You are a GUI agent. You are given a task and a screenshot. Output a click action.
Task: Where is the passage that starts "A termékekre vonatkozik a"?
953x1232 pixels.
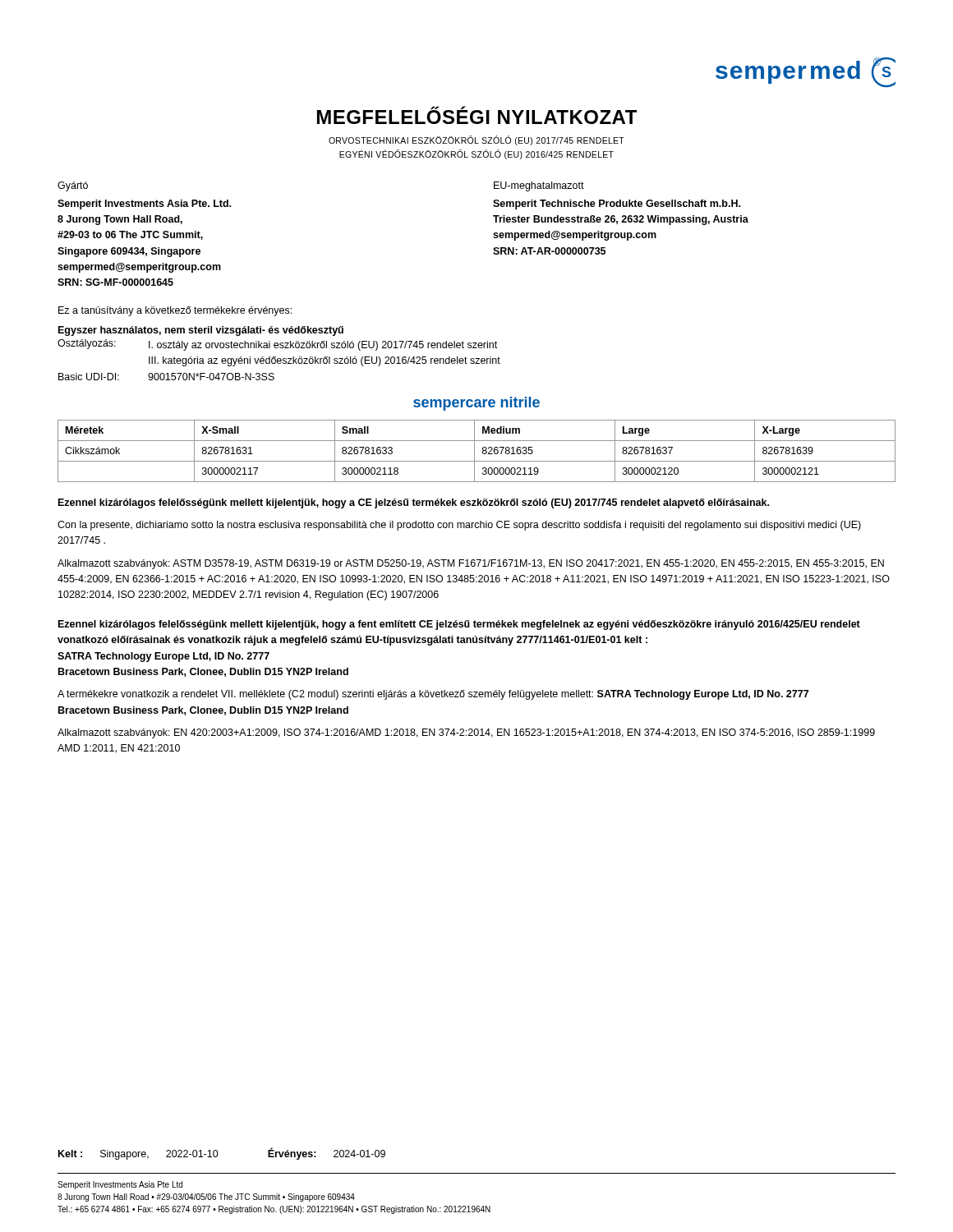[433, 702]
